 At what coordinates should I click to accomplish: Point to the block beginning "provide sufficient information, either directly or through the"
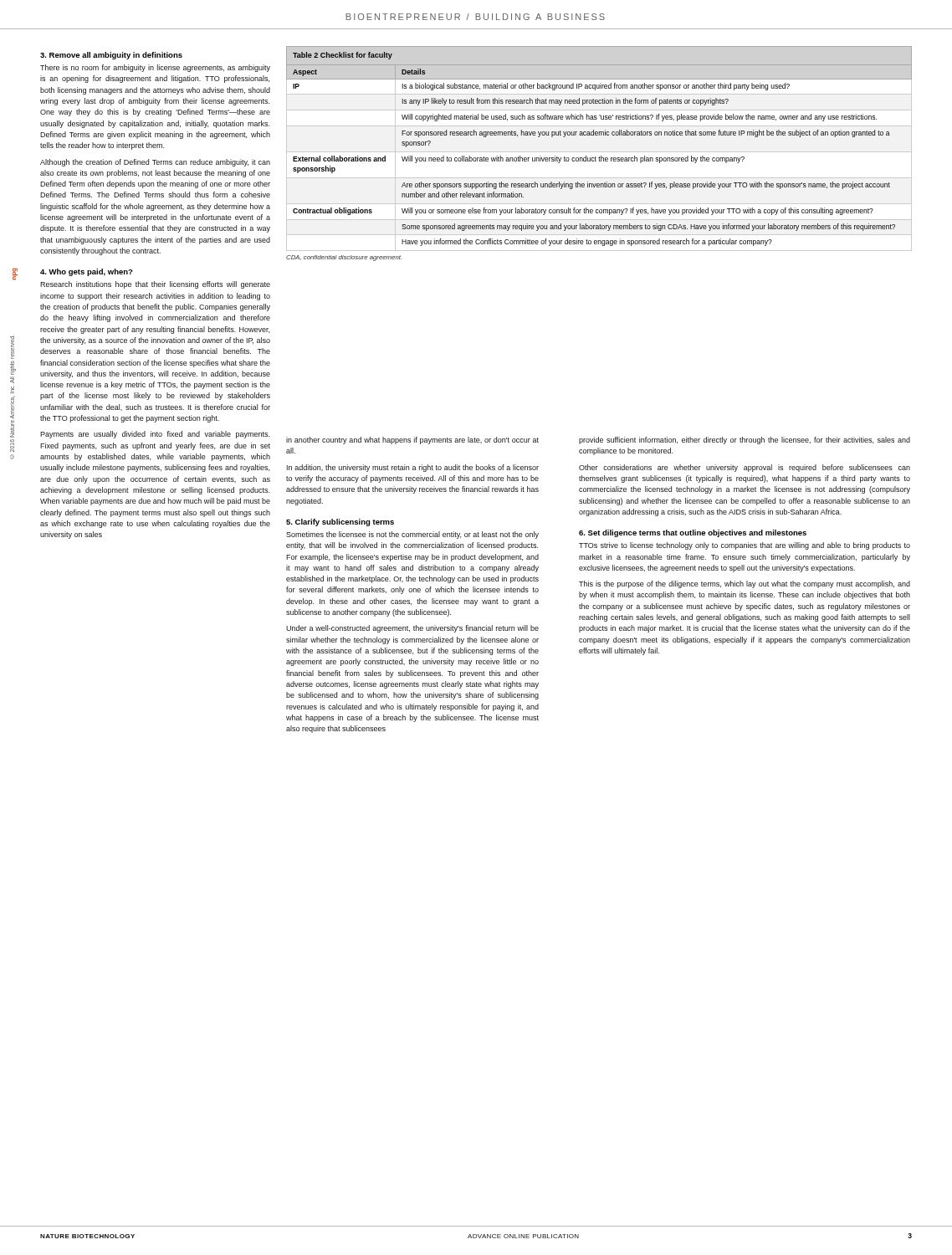pyautogui.click(x=745, y=446)
